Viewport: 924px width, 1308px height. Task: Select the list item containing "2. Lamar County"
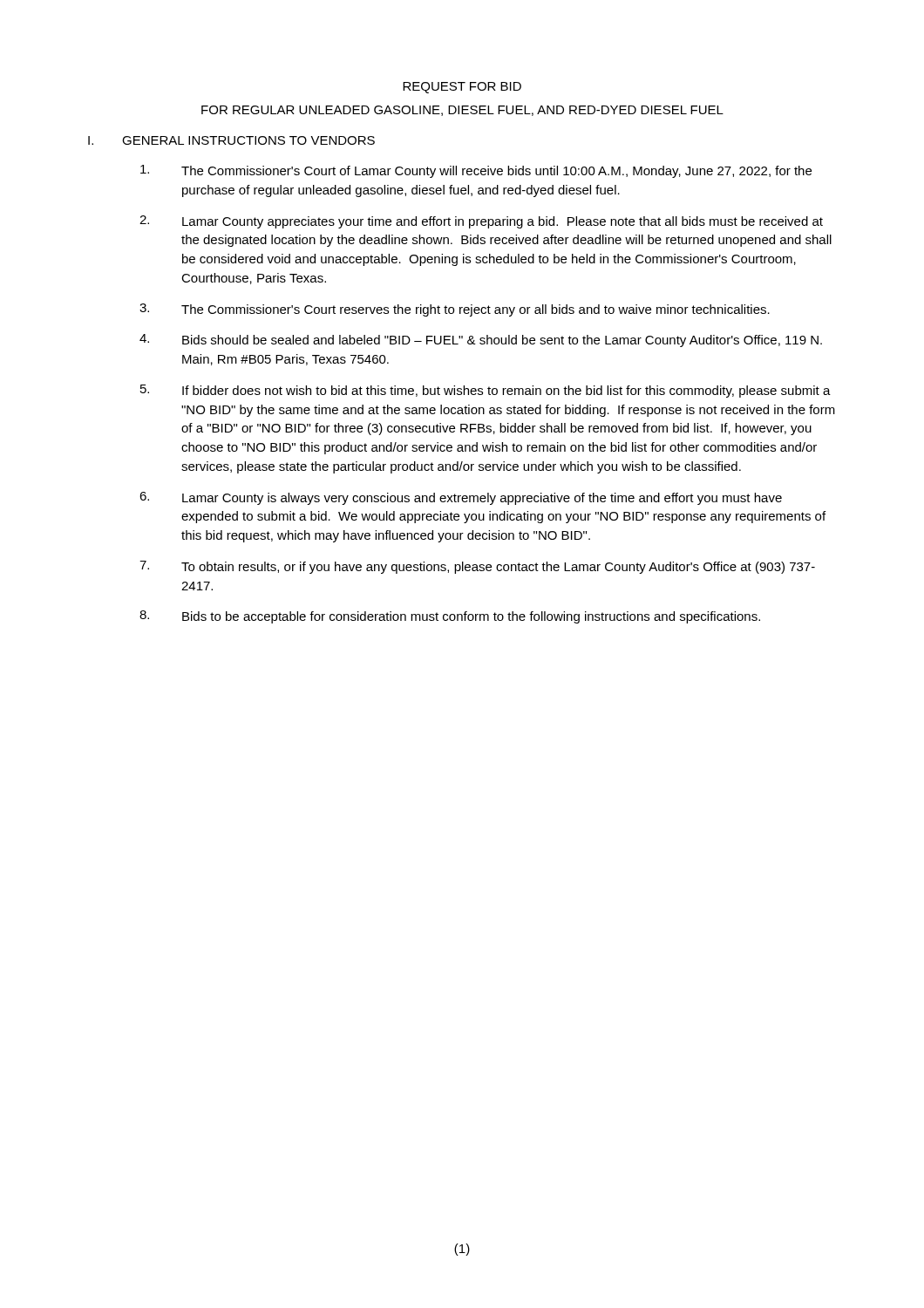[488, 249]
